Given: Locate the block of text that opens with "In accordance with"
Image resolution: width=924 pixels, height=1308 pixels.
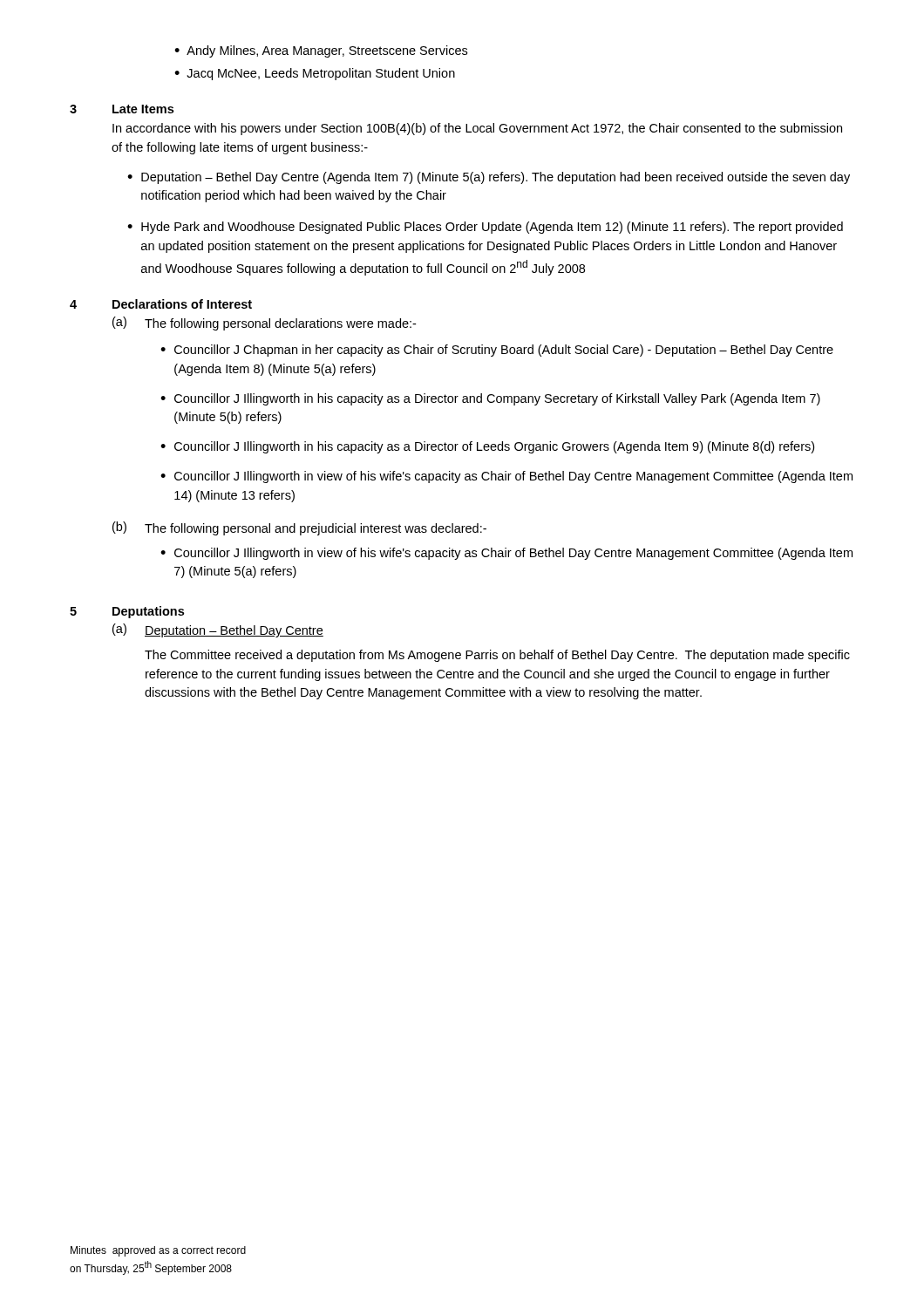Looking at the screenshot, I should tap(477, 138).
